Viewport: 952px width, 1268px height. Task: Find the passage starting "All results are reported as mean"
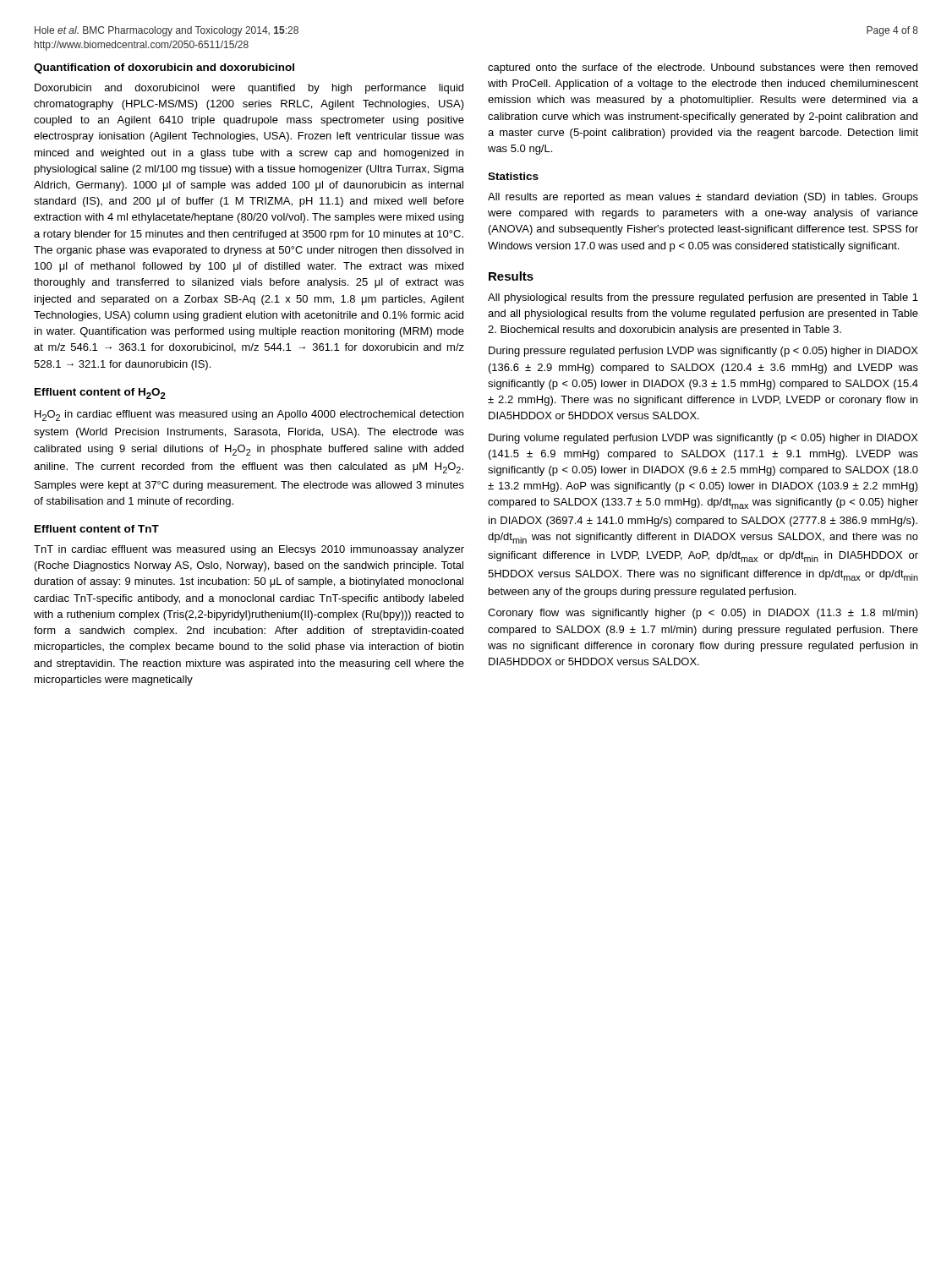(703, 221)
